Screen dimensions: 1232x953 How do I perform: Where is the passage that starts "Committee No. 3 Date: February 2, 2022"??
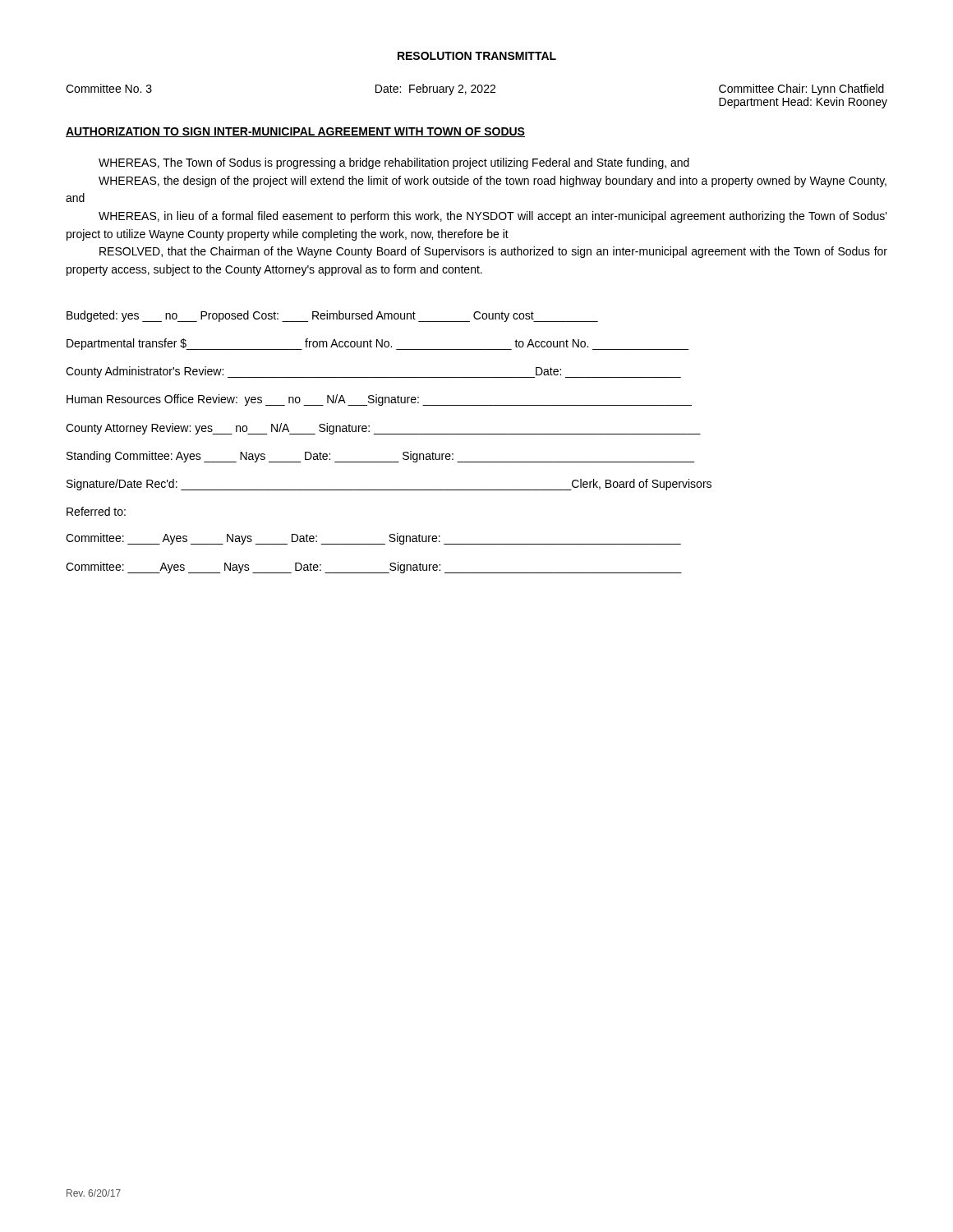tap(476, 95)
